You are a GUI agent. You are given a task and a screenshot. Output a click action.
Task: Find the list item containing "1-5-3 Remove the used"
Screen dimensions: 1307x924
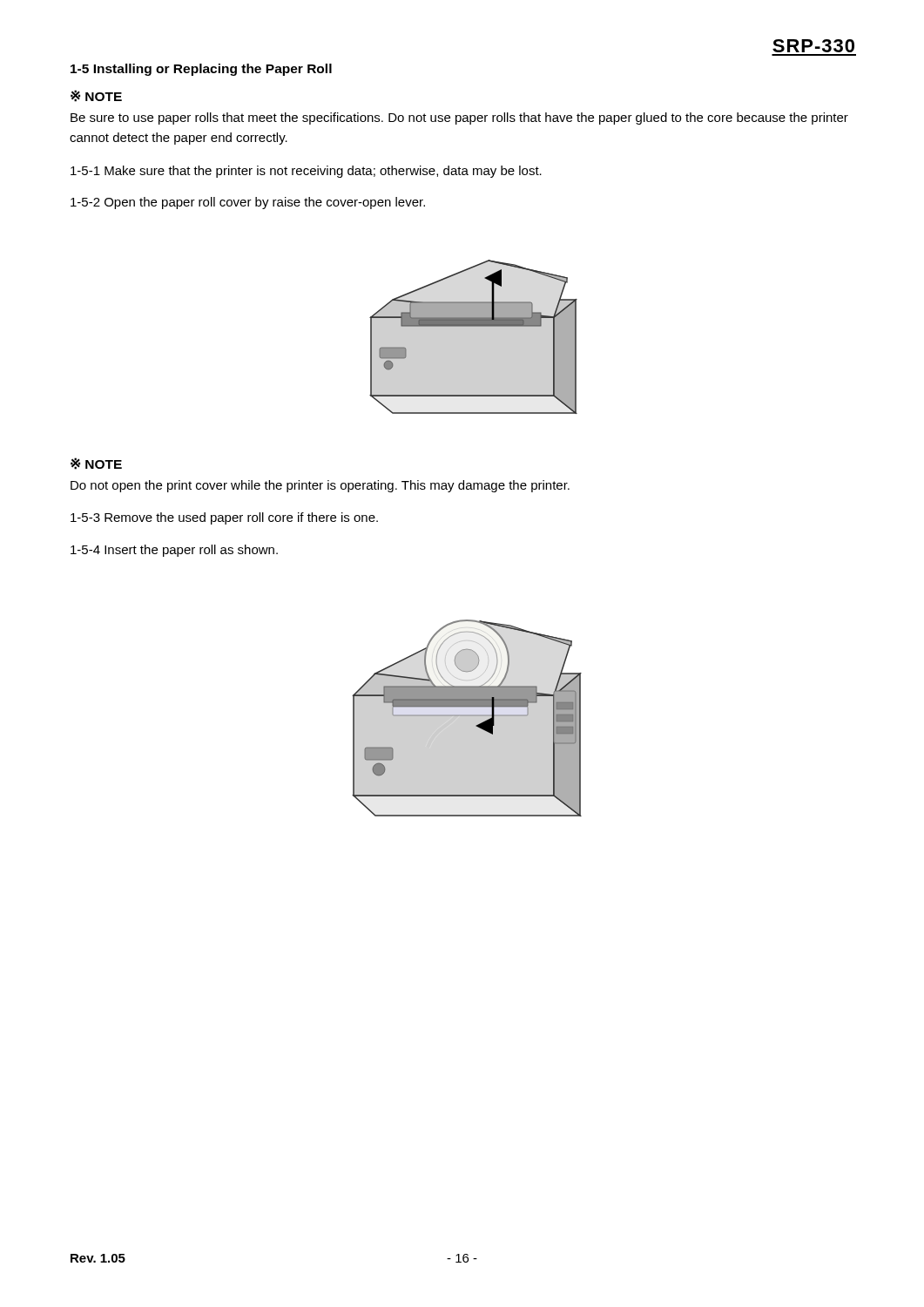click(224, 517)
